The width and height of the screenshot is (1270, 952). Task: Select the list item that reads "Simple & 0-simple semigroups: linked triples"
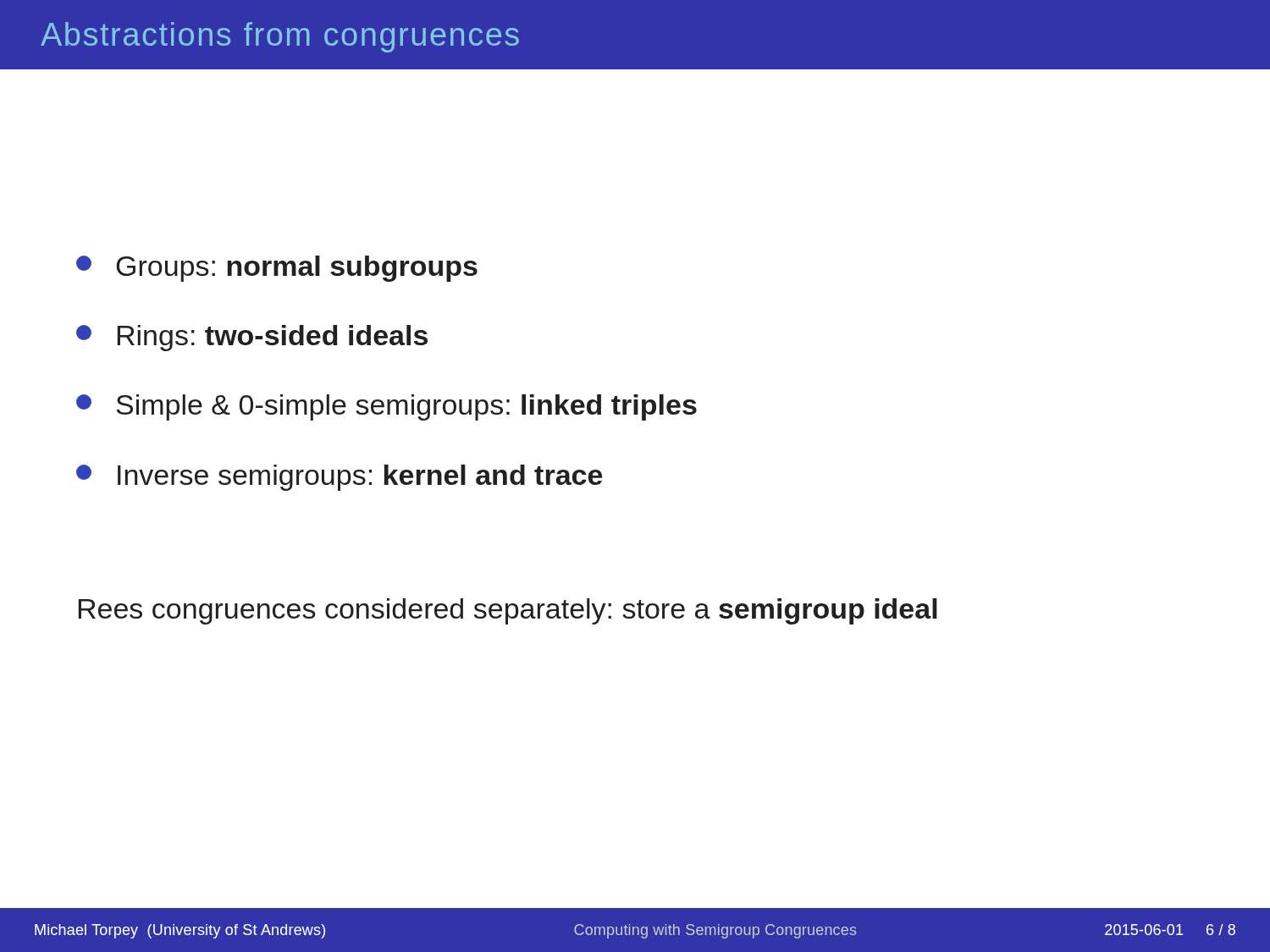point(387,405)
